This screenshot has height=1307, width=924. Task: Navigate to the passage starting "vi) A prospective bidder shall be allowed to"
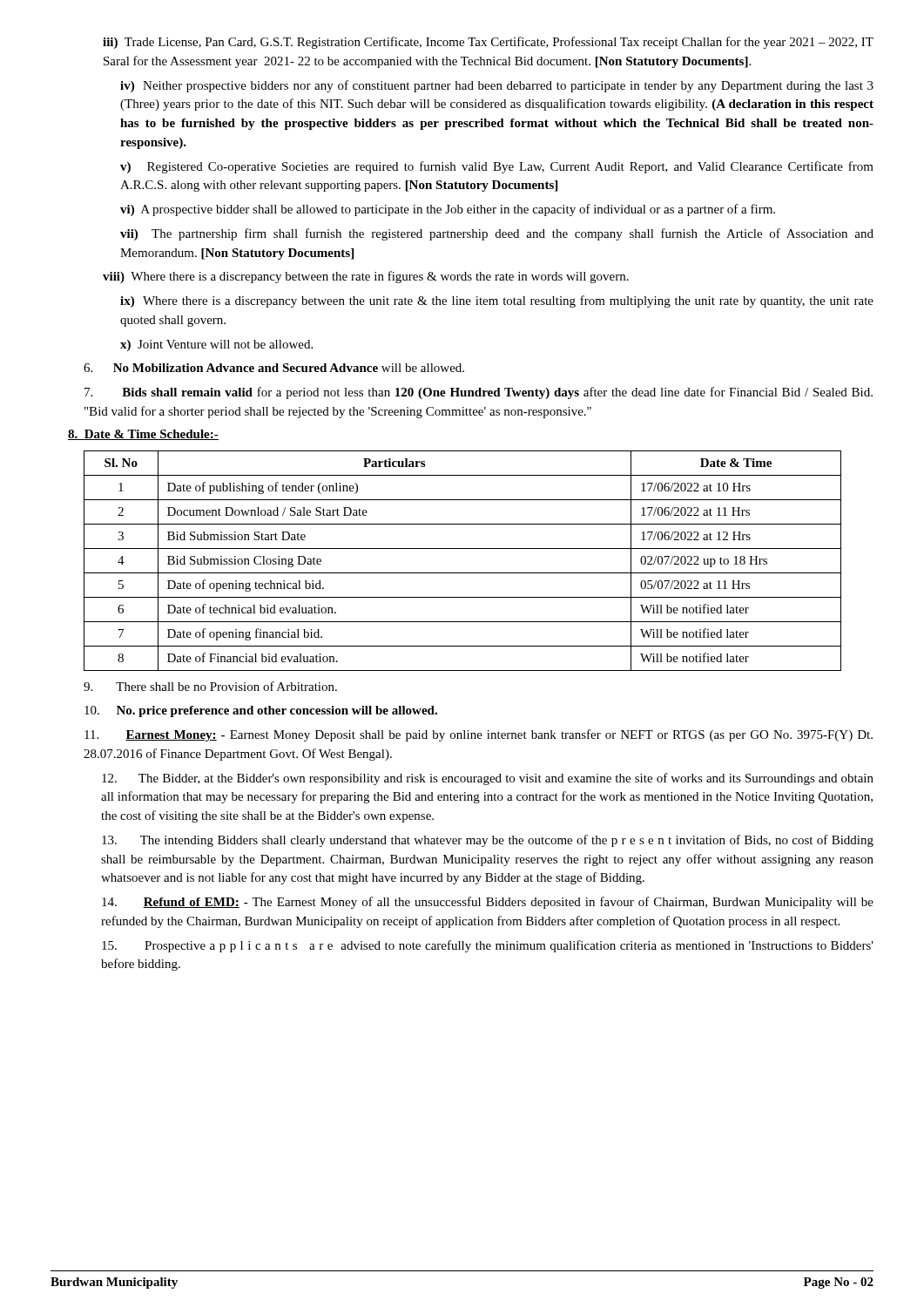pyautogui.click(x=448, y=209)
